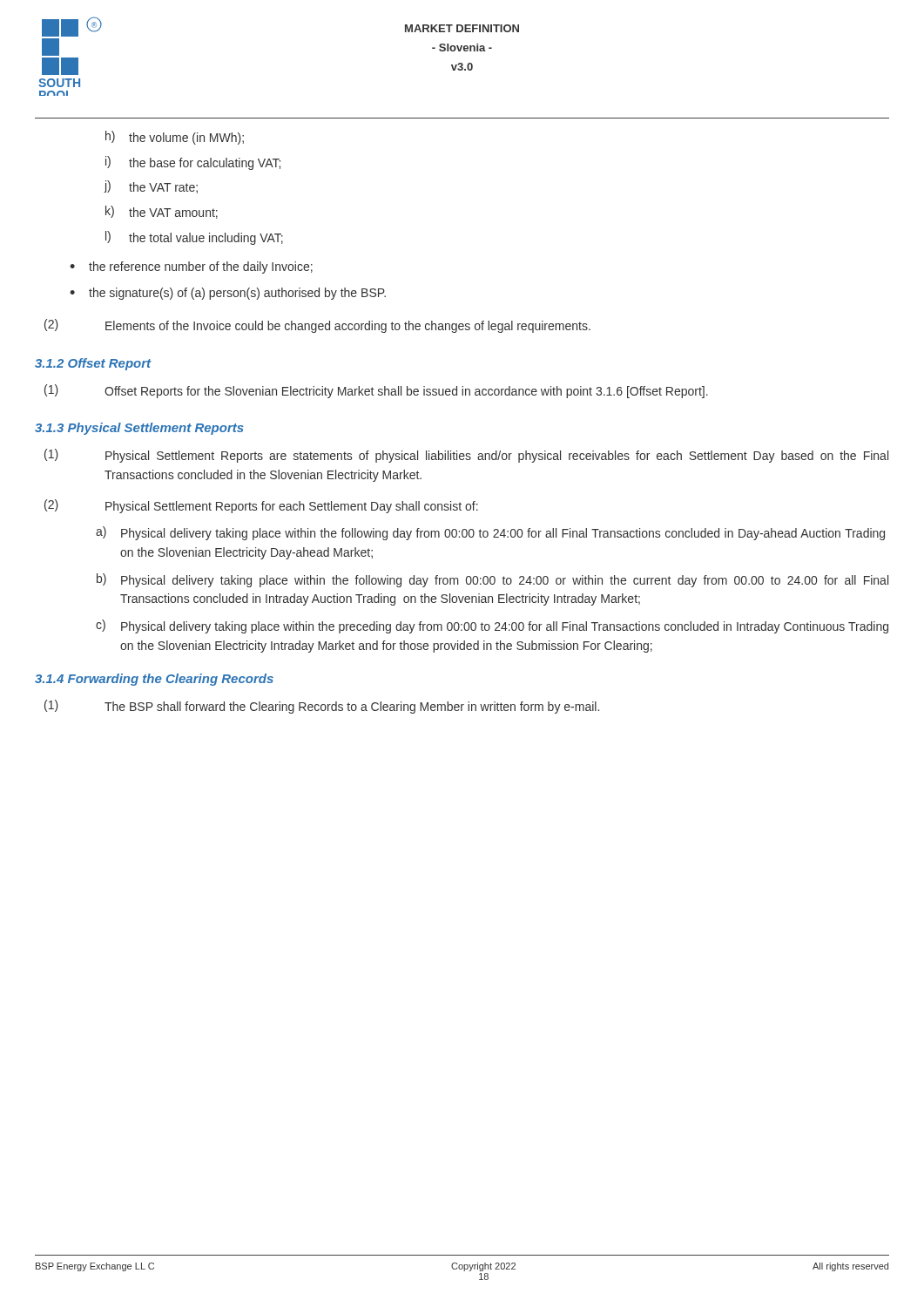Screen dimensions: 1307x924
Task: Click the passage that begins "(1) Physical Settlement Reports are statements of physical"
Action: pos(462,466)
